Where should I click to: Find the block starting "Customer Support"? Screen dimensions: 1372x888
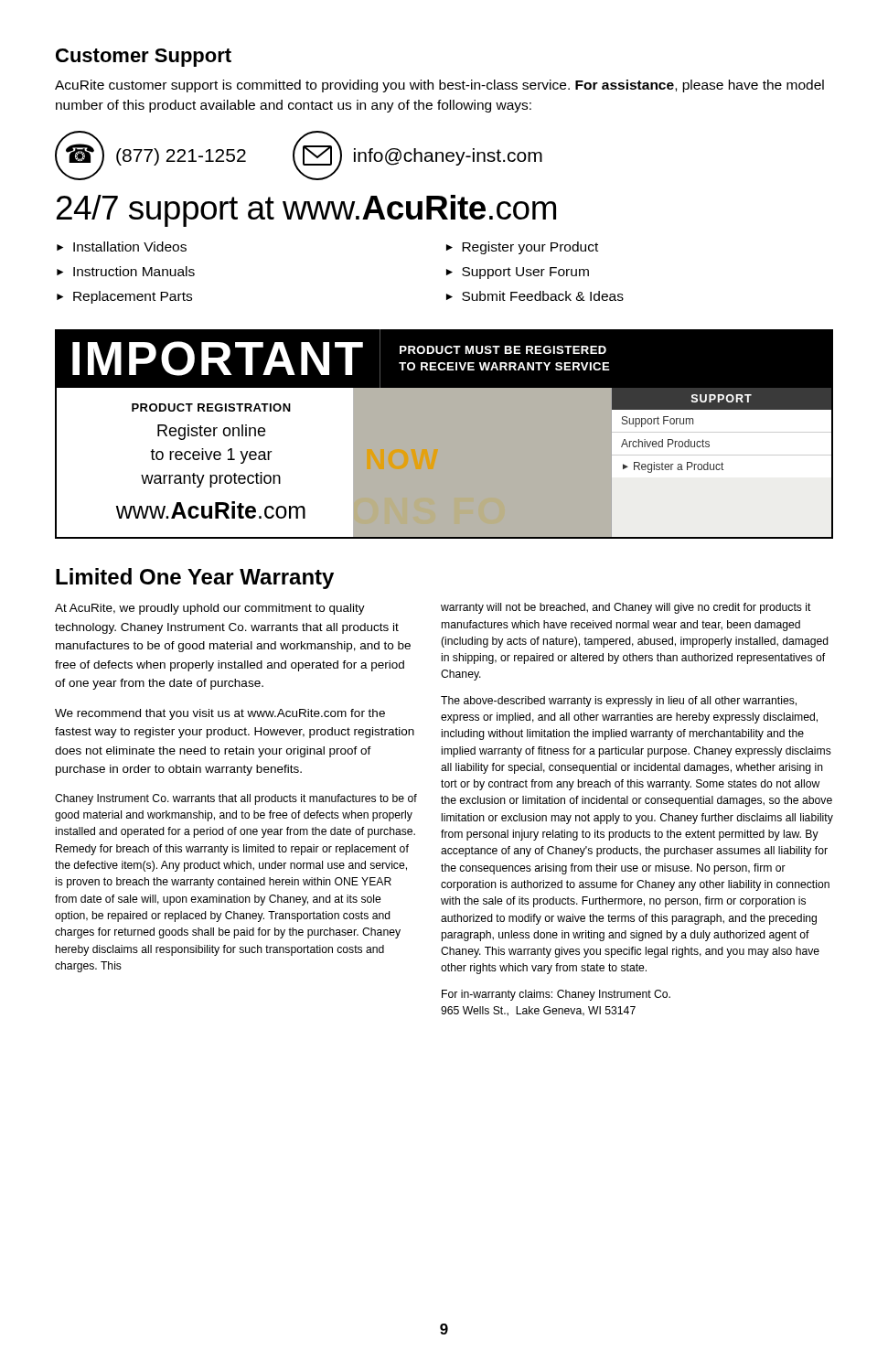[143, 55]
